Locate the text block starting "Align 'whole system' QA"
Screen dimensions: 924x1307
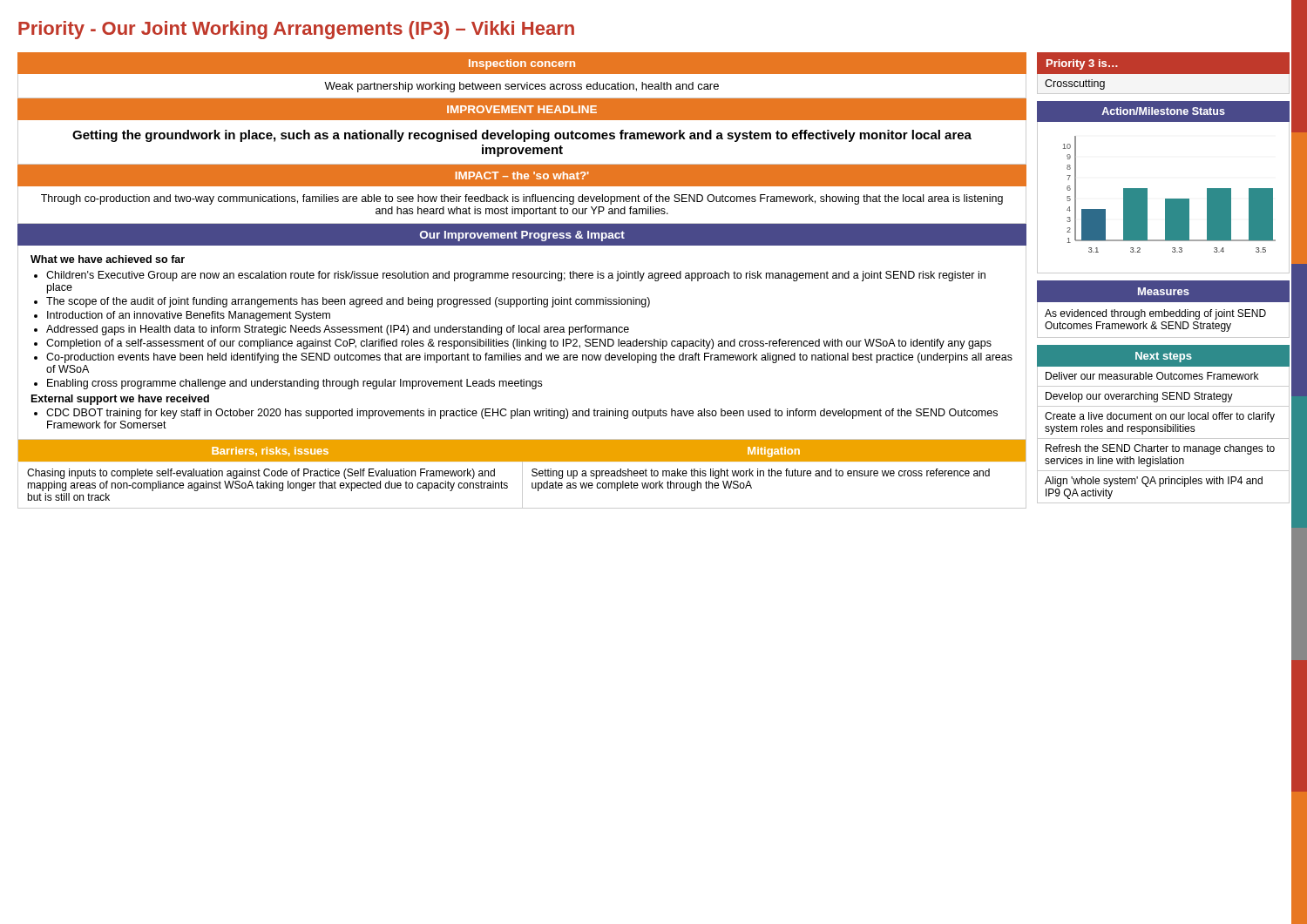tap(1154, 487)
